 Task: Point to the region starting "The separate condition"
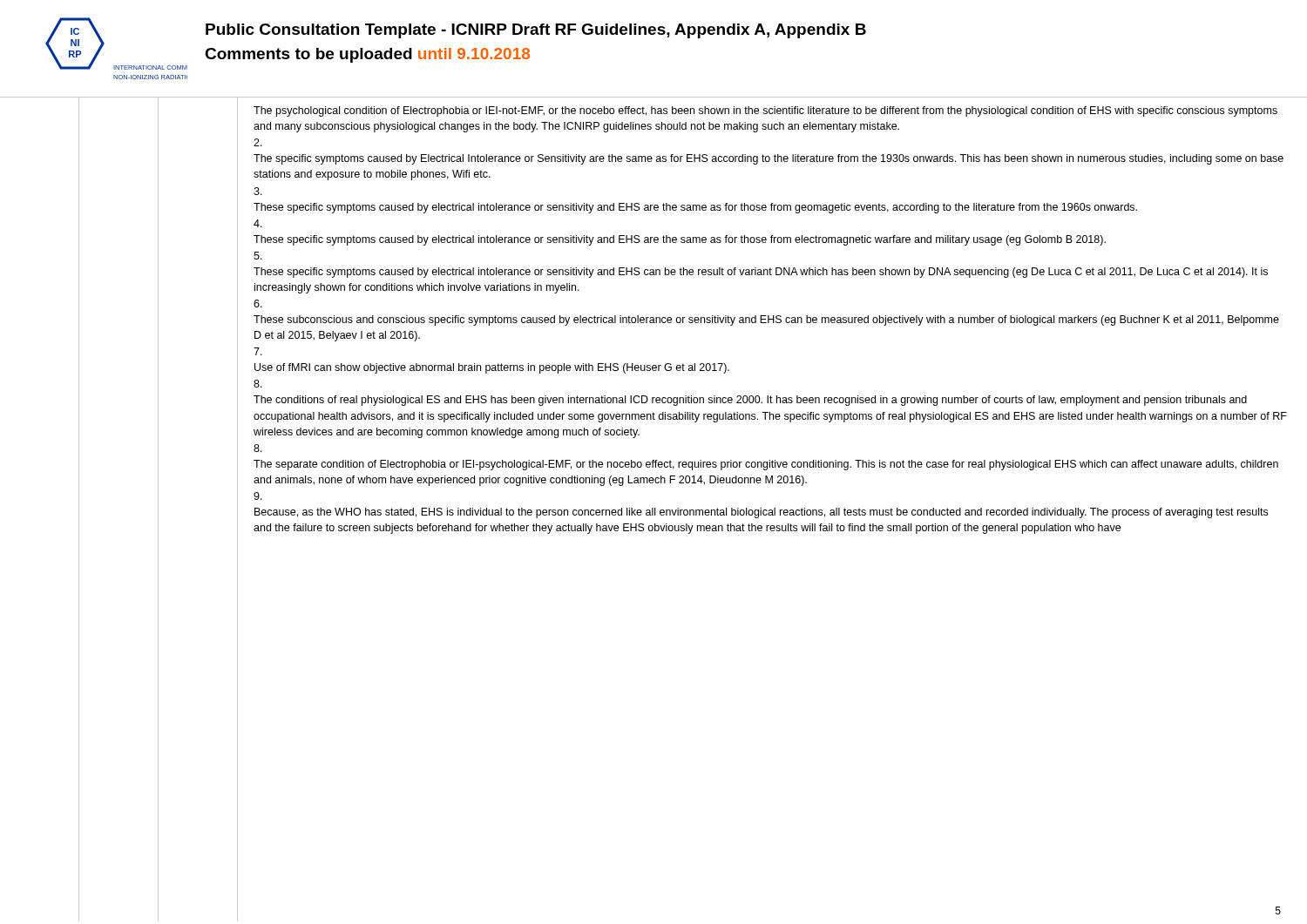click(766, 472)
